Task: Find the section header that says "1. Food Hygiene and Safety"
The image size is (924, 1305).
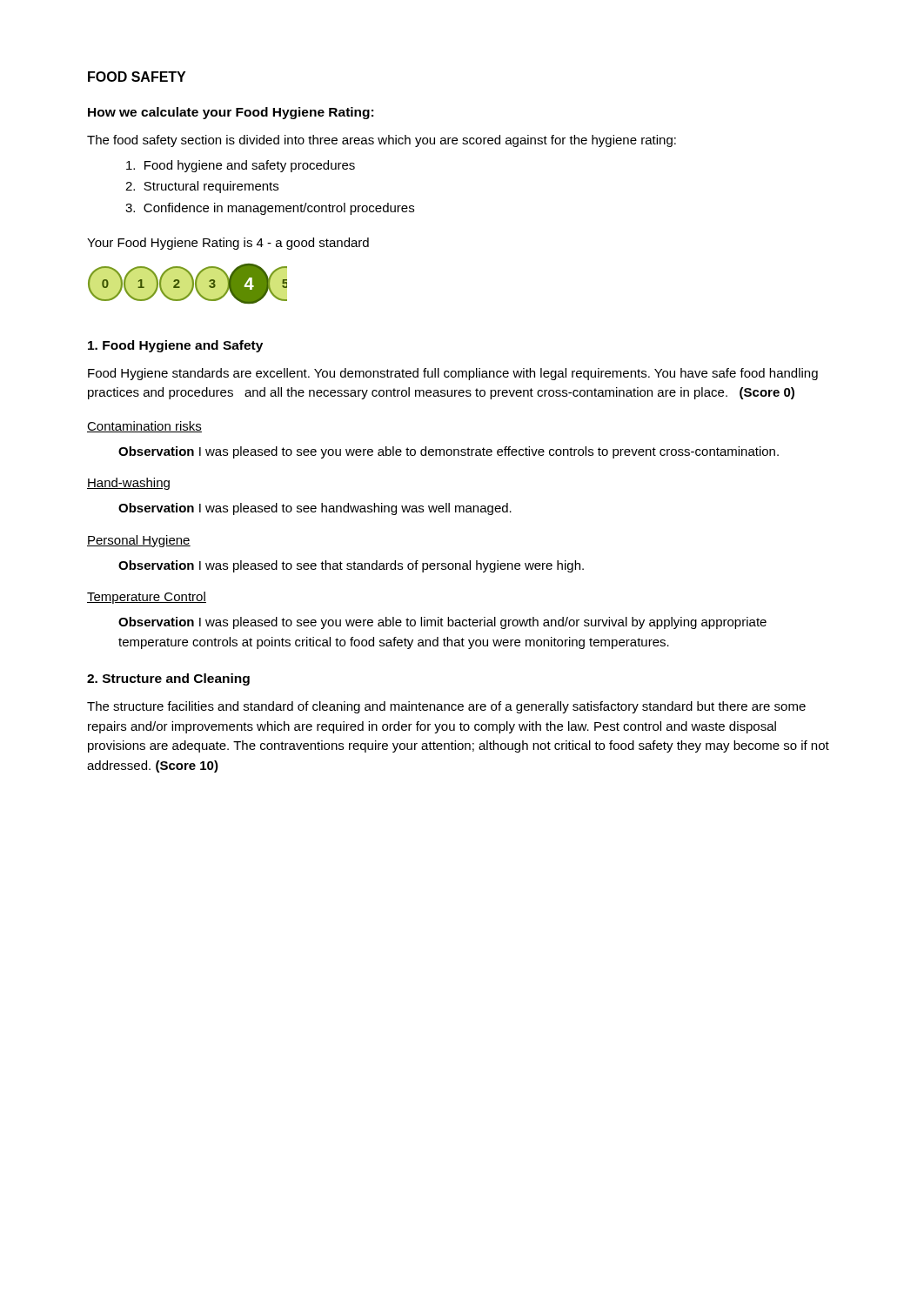Action: (175, 345)
